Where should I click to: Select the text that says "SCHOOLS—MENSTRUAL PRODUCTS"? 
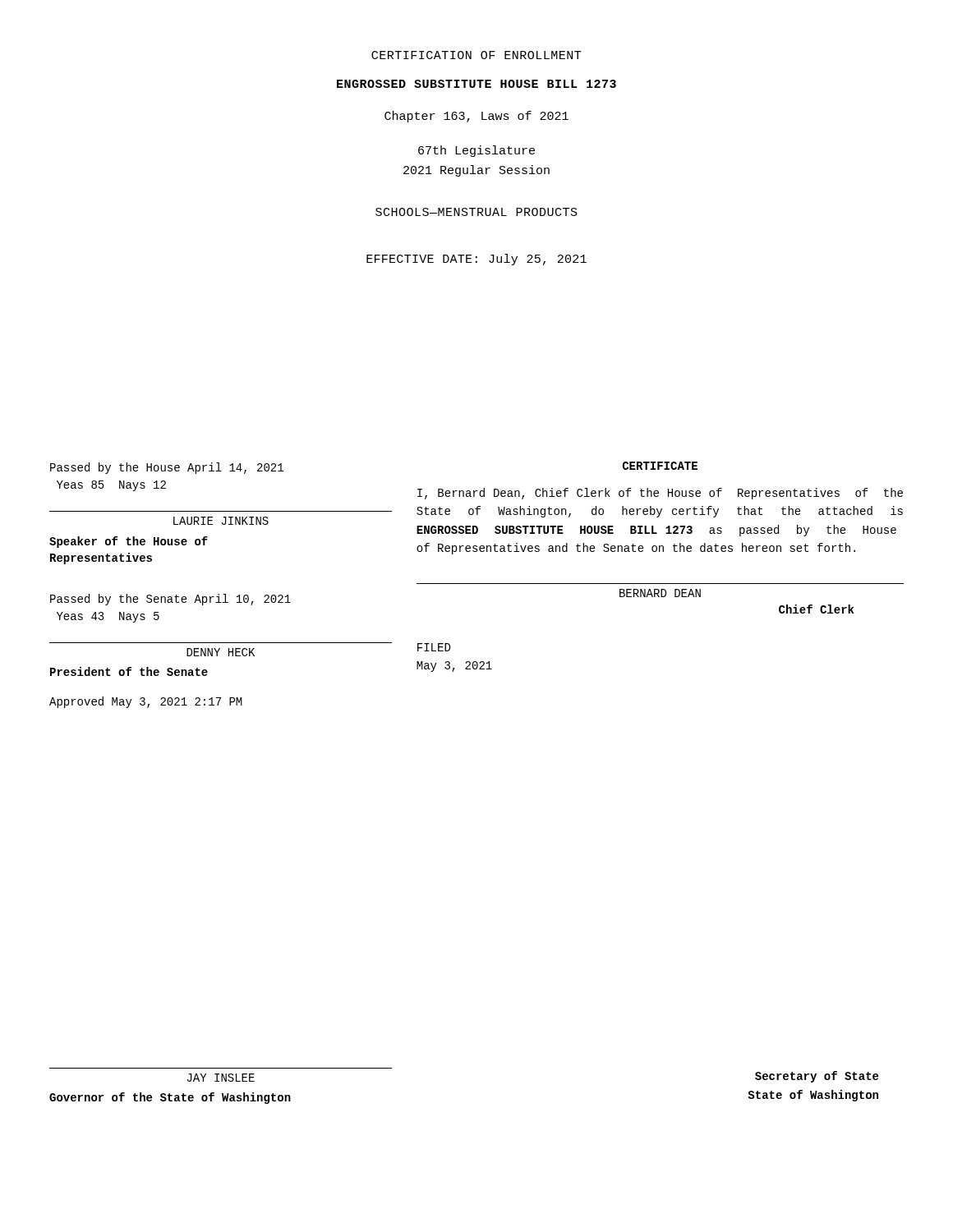point(476,213)
